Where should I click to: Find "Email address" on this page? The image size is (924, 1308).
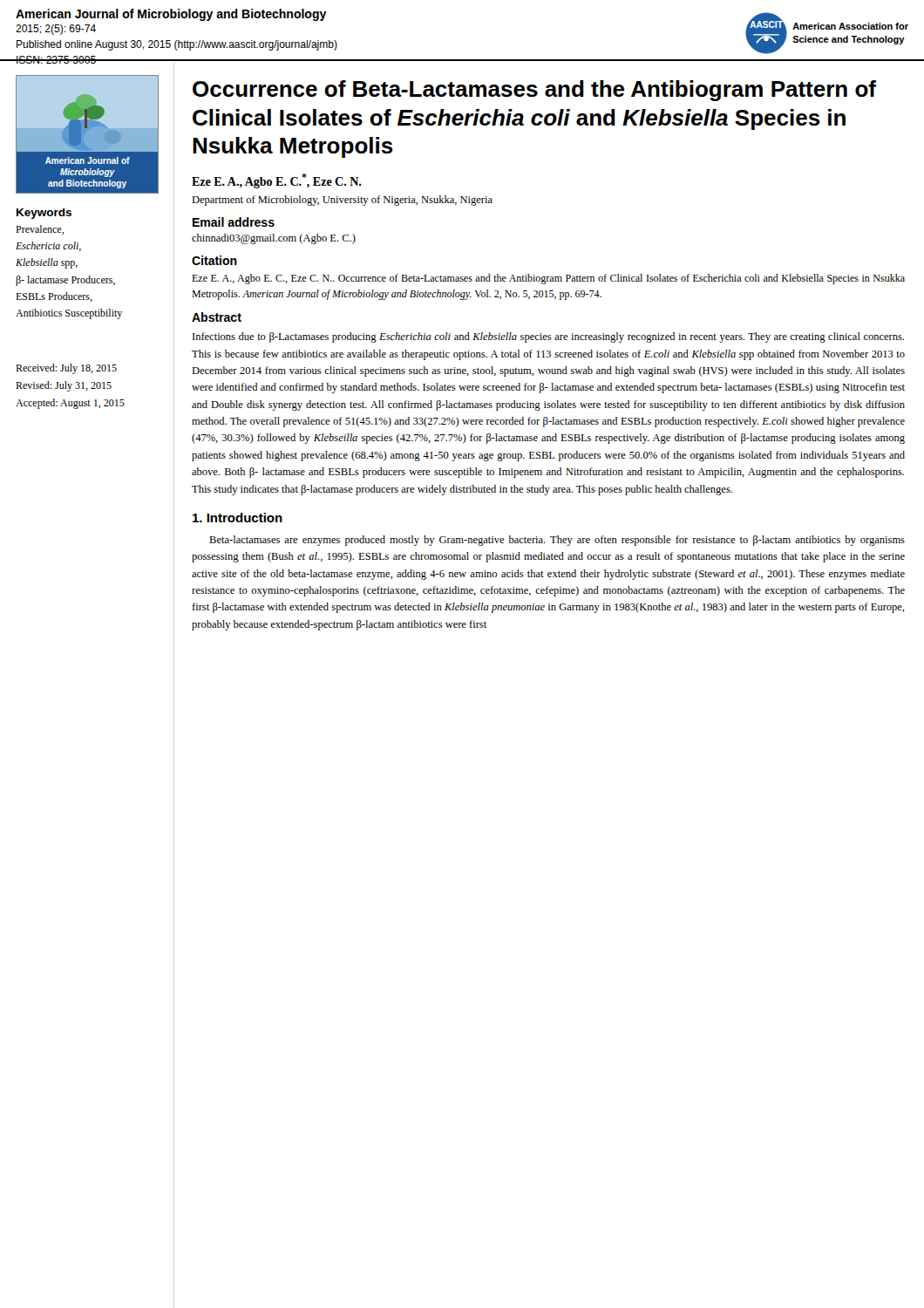(233, 222)
